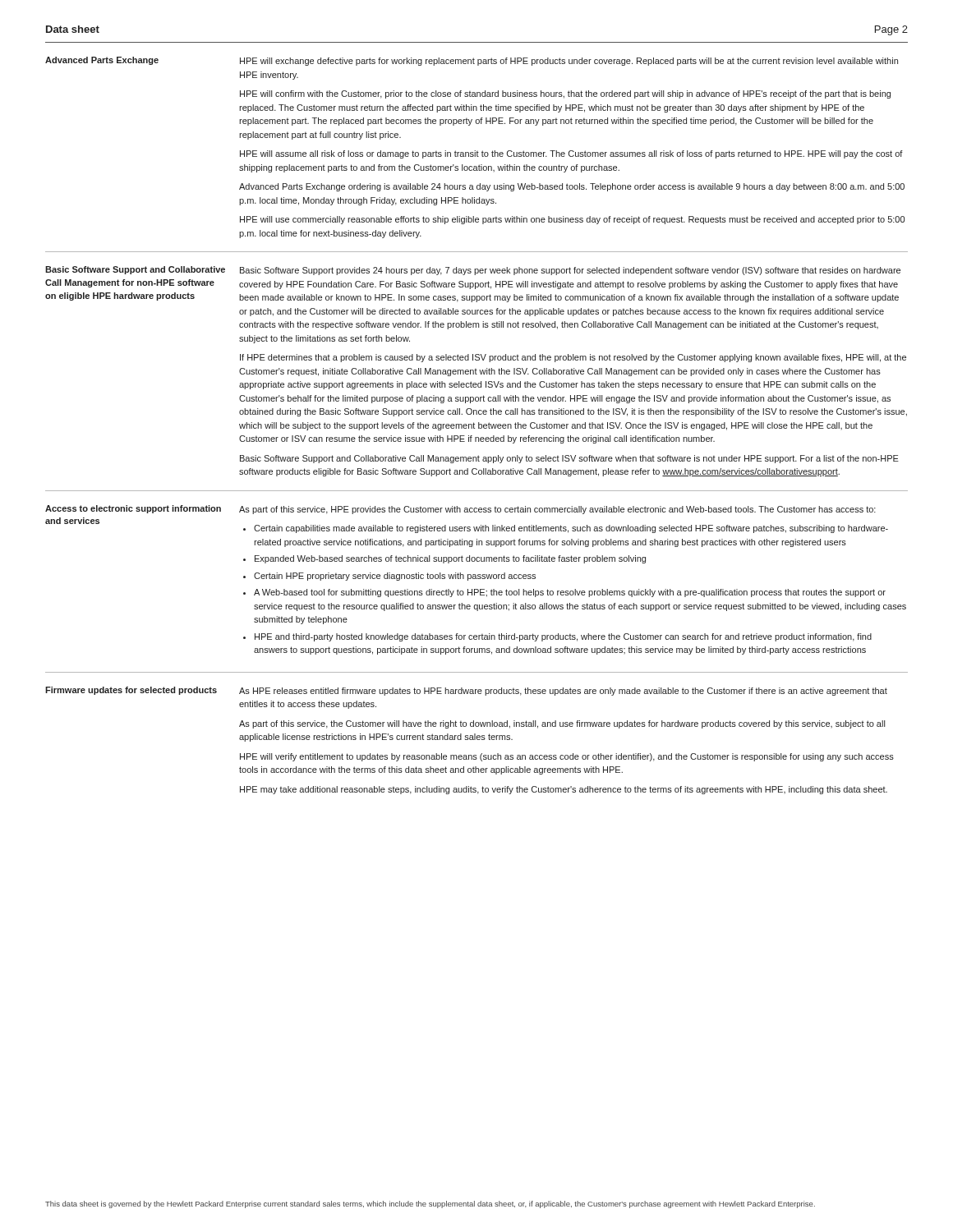Viewport: 953px width, 1232px height.
Task: Find the text starting "As part of this service, HPE provides"
Action: (573, 579)
